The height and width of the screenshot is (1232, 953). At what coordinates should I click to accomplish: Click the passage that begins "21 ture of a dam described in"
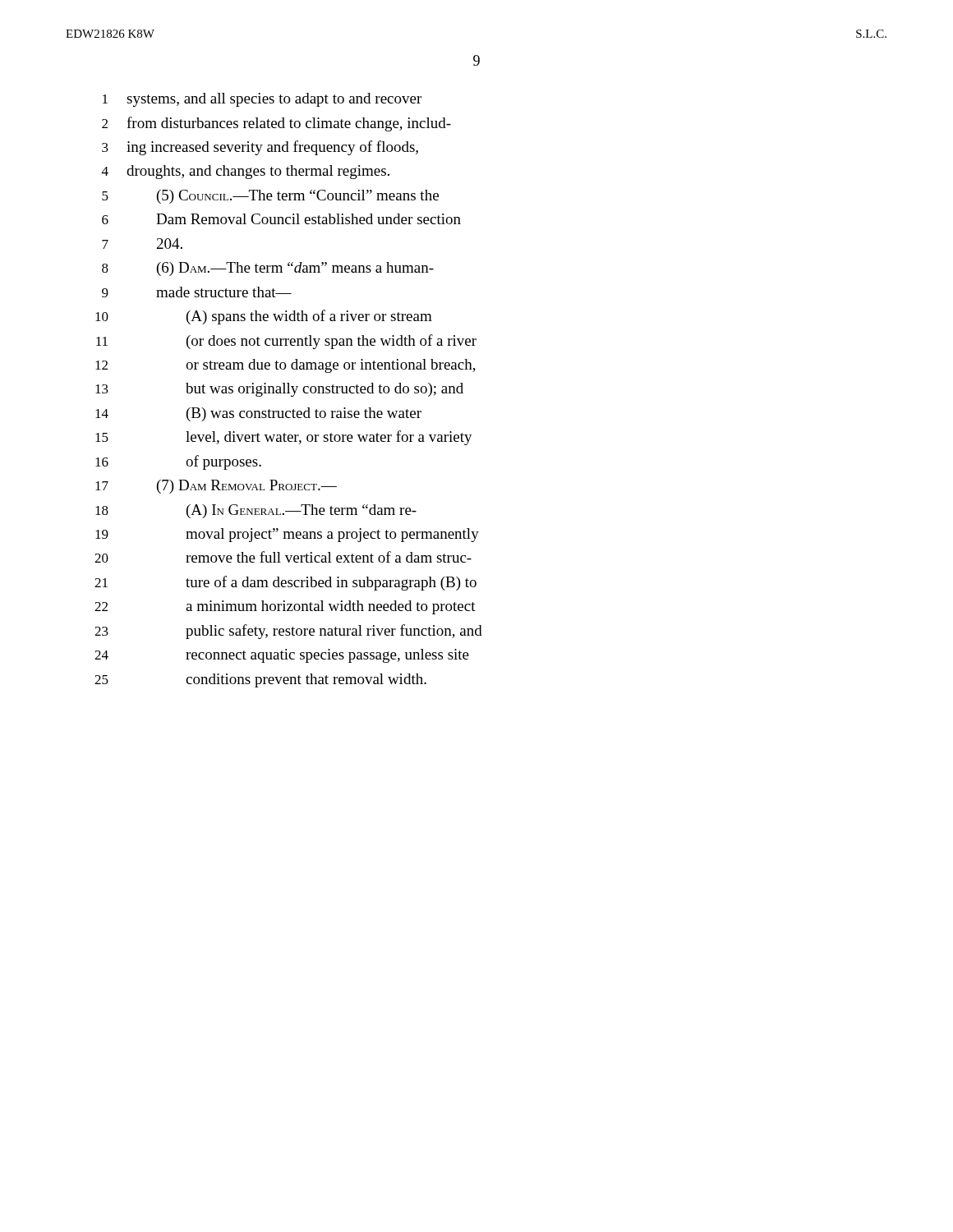476,582
